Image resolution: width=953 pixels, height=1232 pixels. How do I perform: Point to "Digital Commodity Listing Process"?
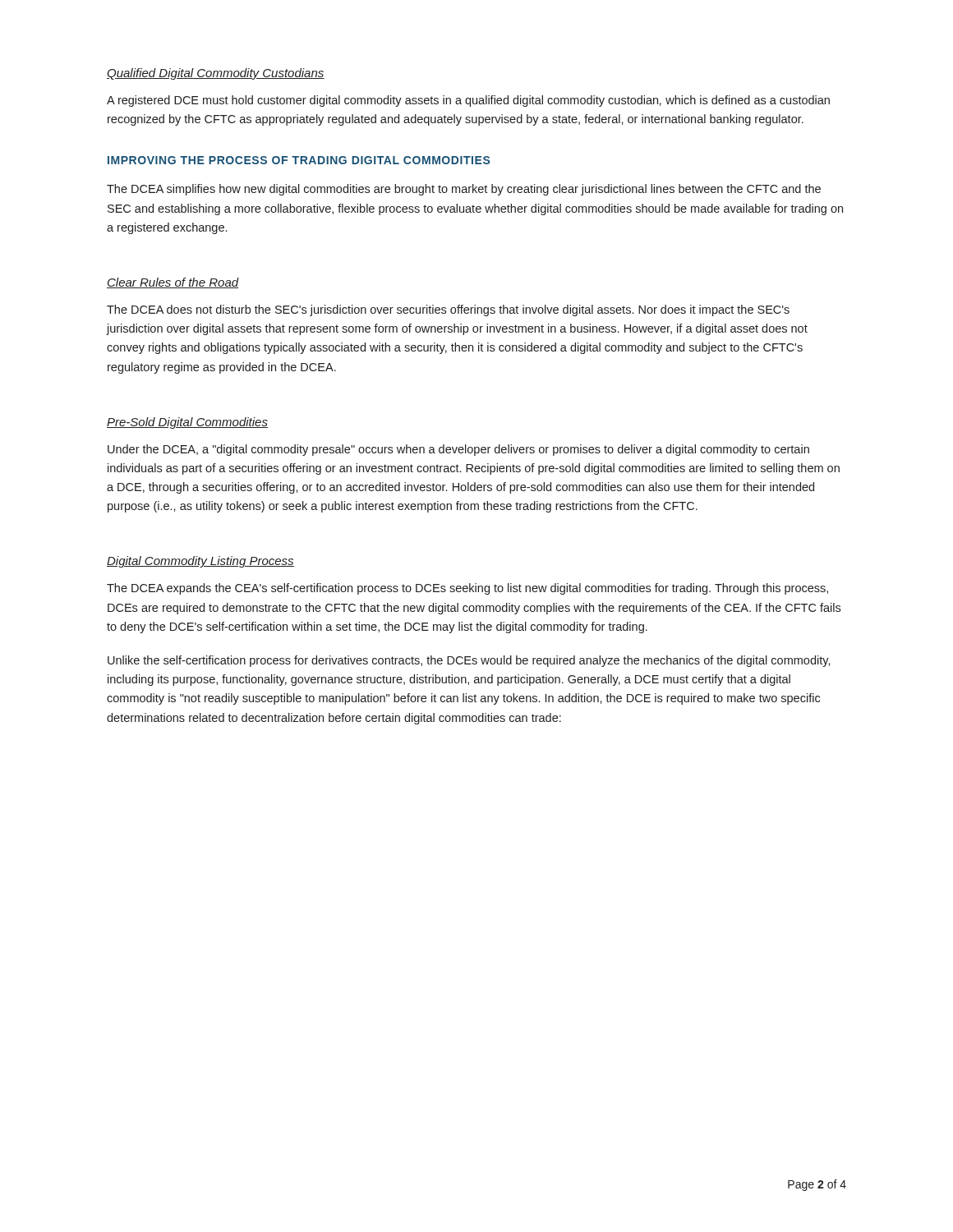[200, 561]
